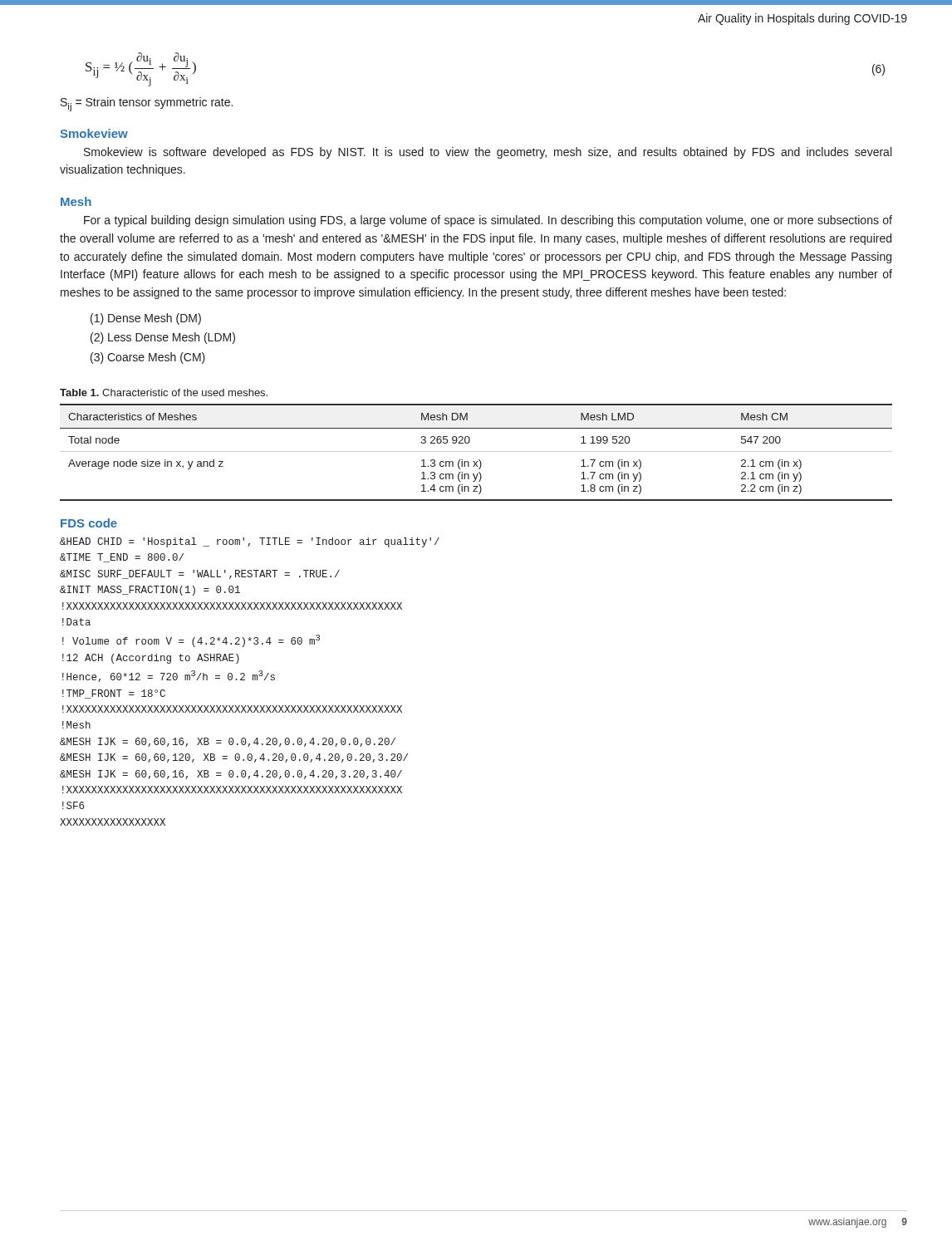Screen dimensions: 1246x952
Task: Point to the element starting "(2) Less Dense Mesh (LDM)"
Action: pos(163,338)
